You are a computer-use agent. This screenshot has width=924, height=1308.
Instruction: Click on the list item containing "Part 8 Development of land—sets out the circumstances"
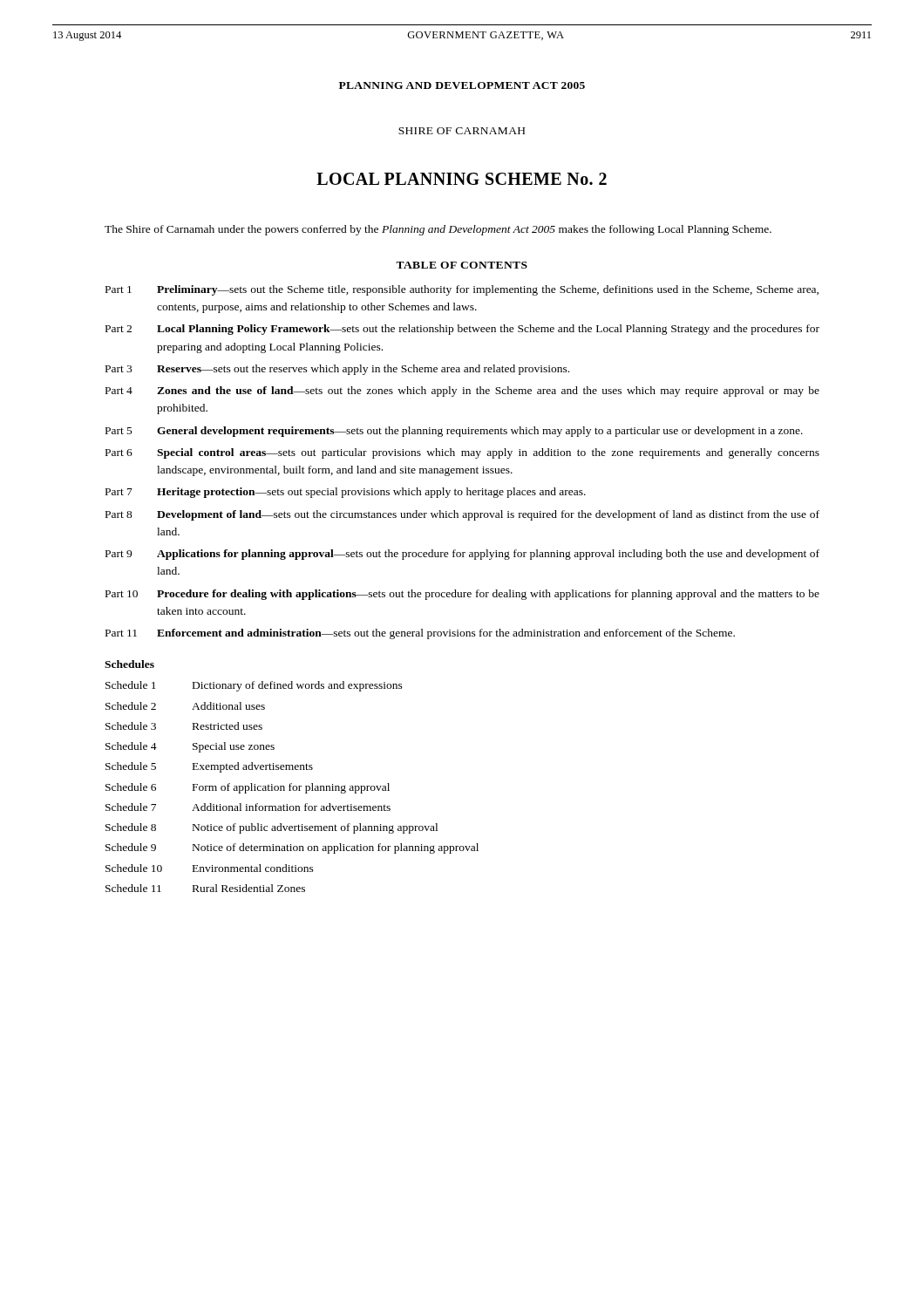click(x=462, y=523)
